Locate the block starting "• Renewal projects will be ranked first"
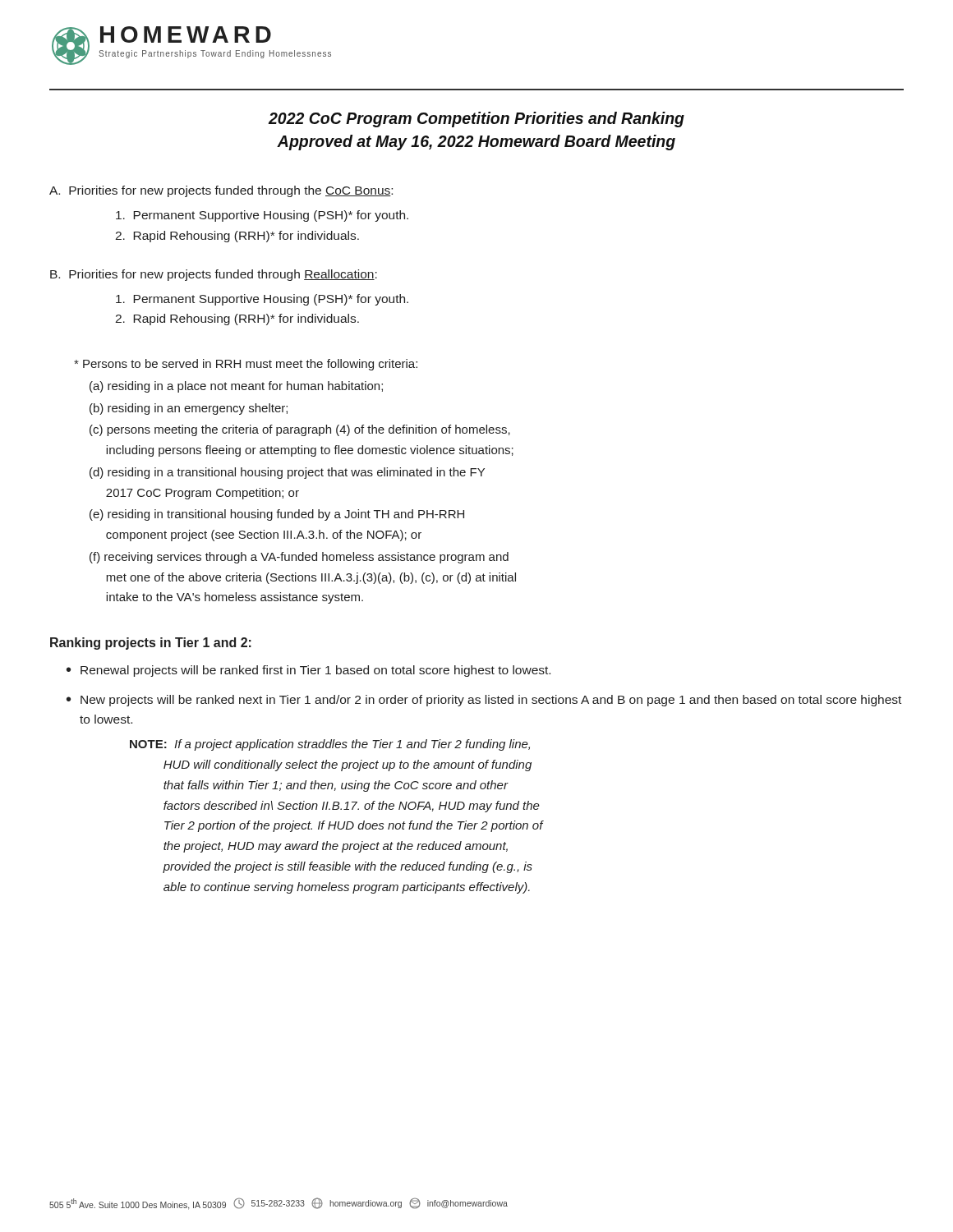The height and width of the screenshot is (1232, 953). tap(309, 670)
